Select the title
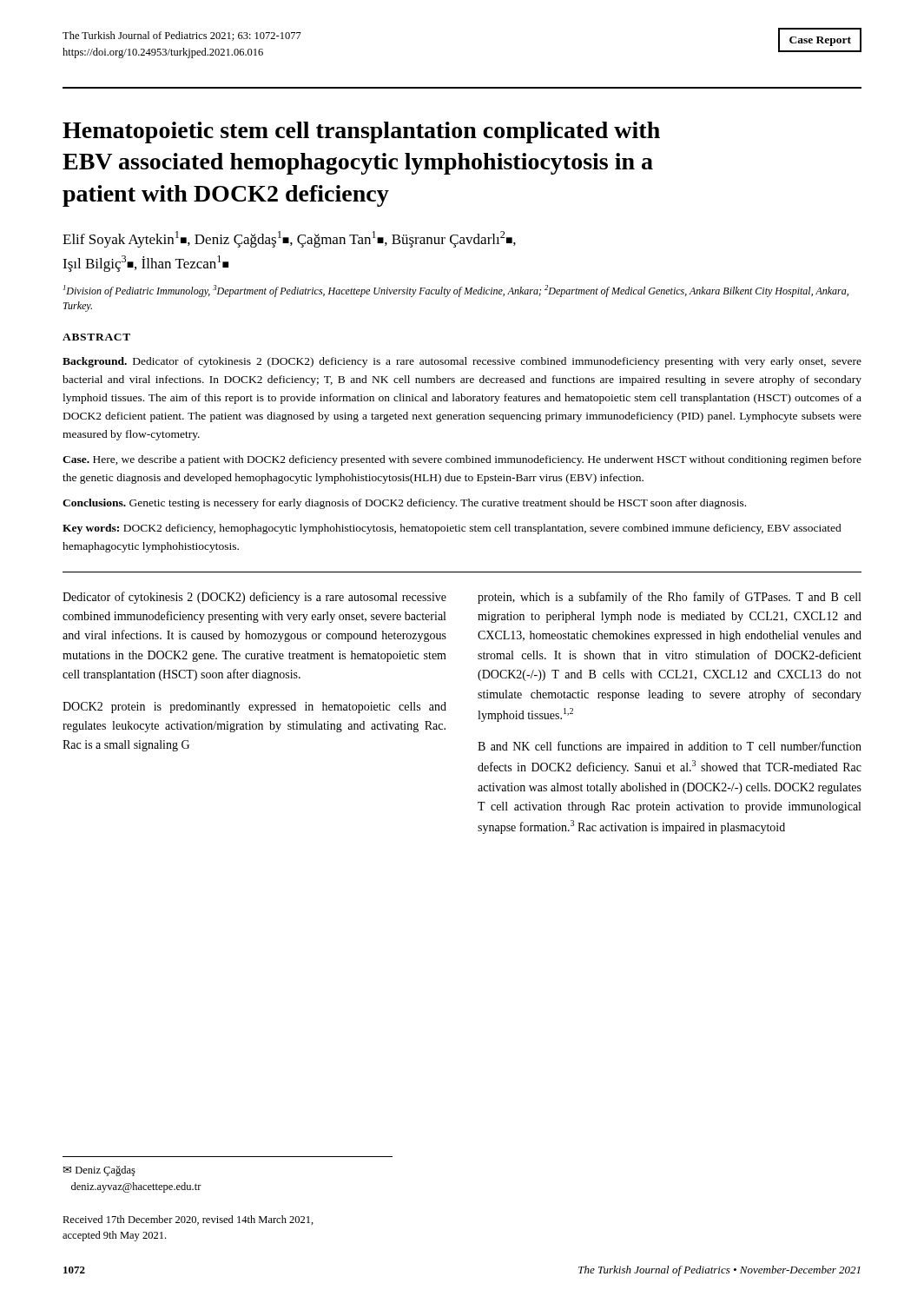The image size is (924, 1303). [361, 161]
